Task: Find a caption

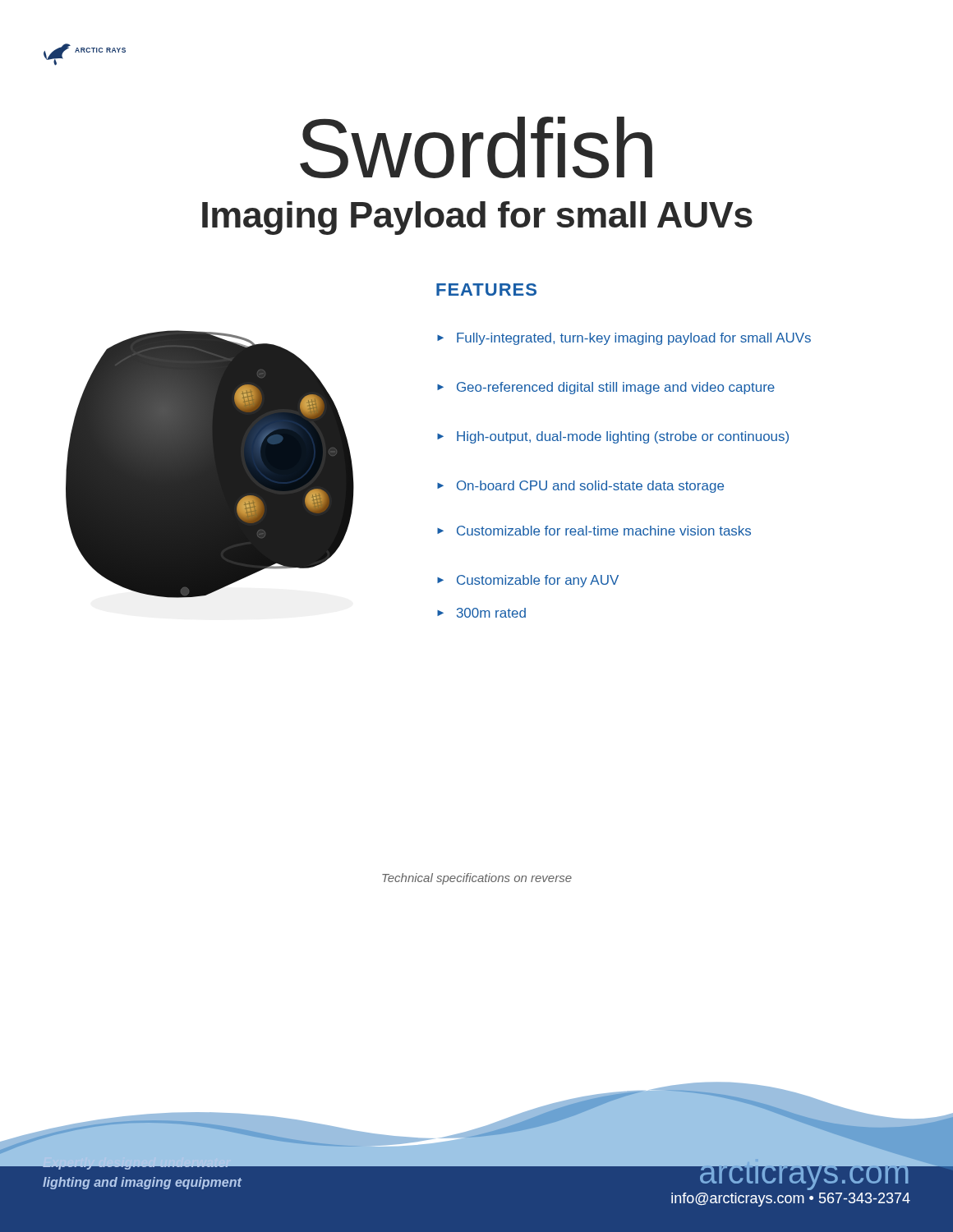Action: (476, 878)
